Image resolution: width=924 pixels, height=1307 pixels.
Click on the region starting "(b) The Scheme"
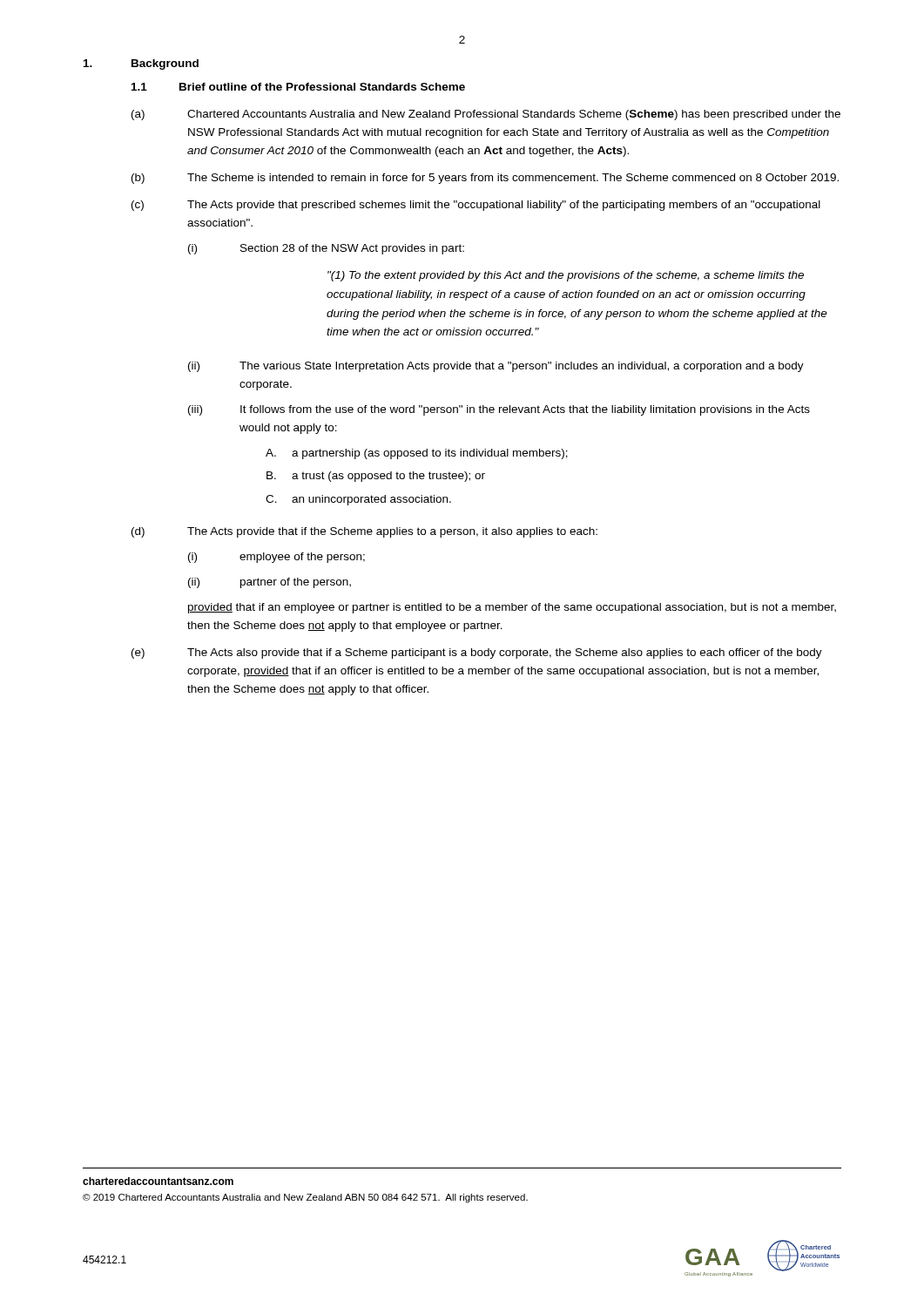coord(486,178)
